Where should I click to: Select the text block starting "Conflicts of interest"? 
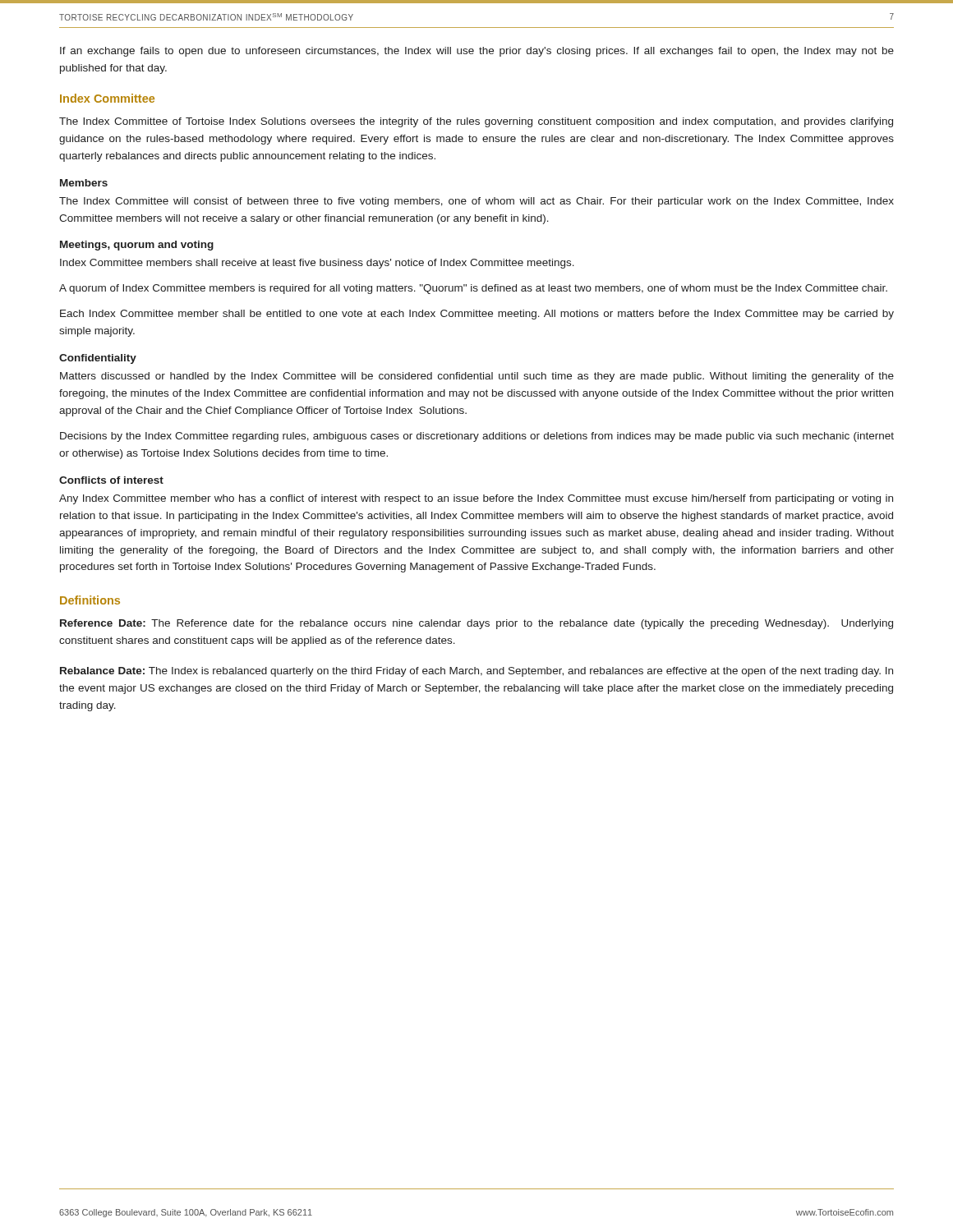coord(111,480)
